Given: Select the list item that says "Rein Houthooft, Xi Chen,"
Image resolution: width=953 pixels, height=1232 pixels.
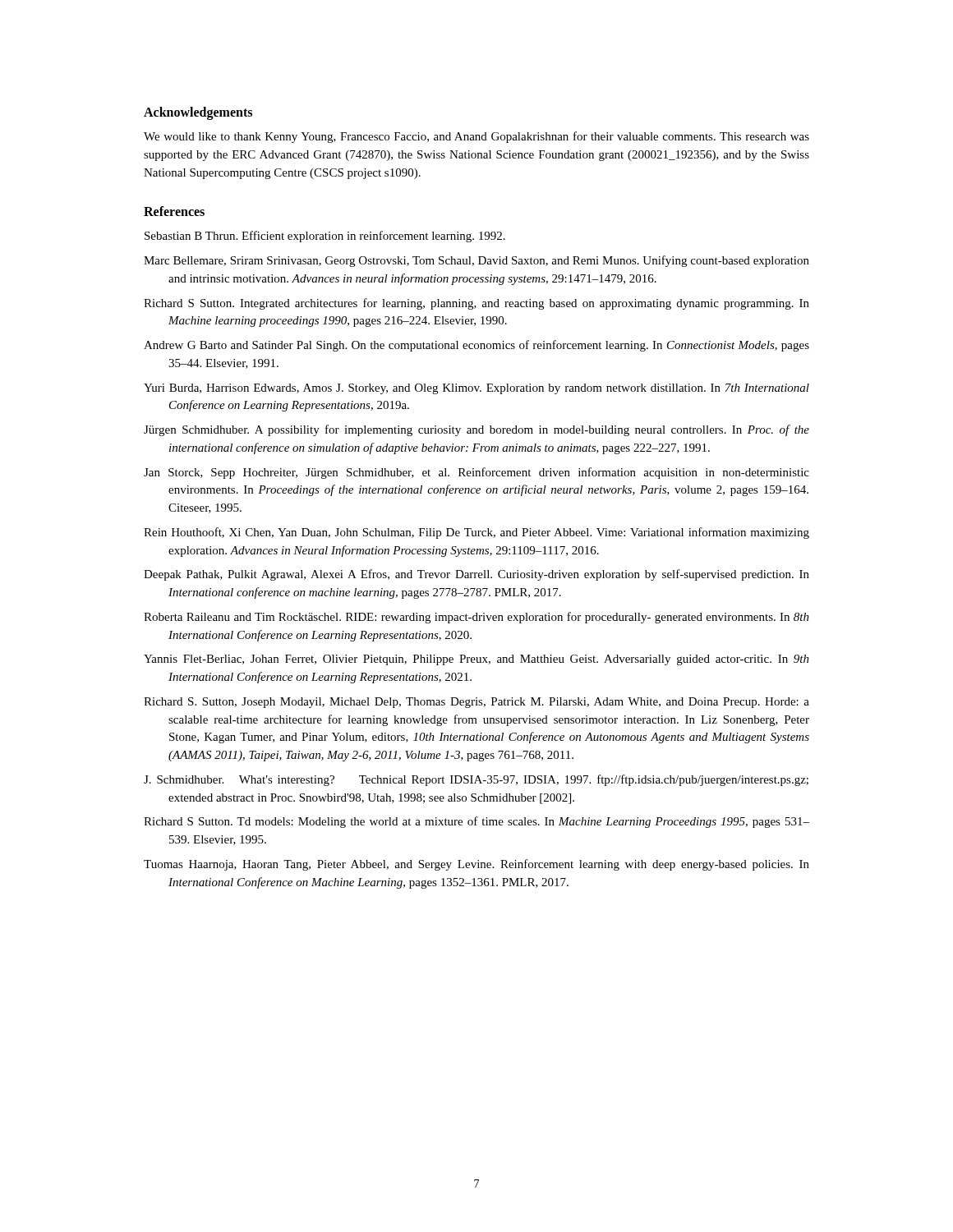Looking at the screenshot, I should pos(476,541).
